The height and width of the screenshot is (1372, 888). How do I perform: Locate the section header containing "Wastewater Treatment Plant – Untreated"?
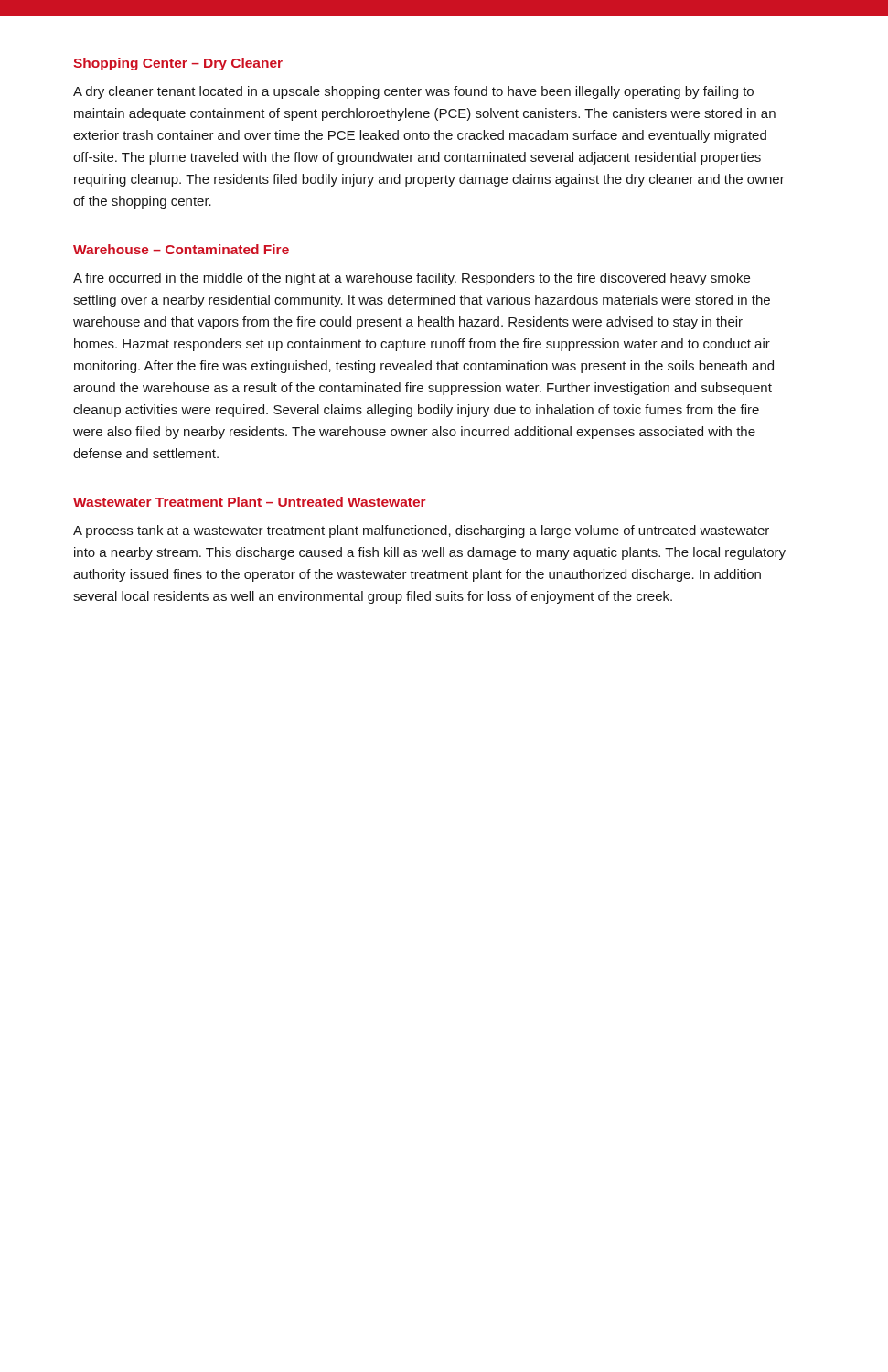(x=249, y=502)
